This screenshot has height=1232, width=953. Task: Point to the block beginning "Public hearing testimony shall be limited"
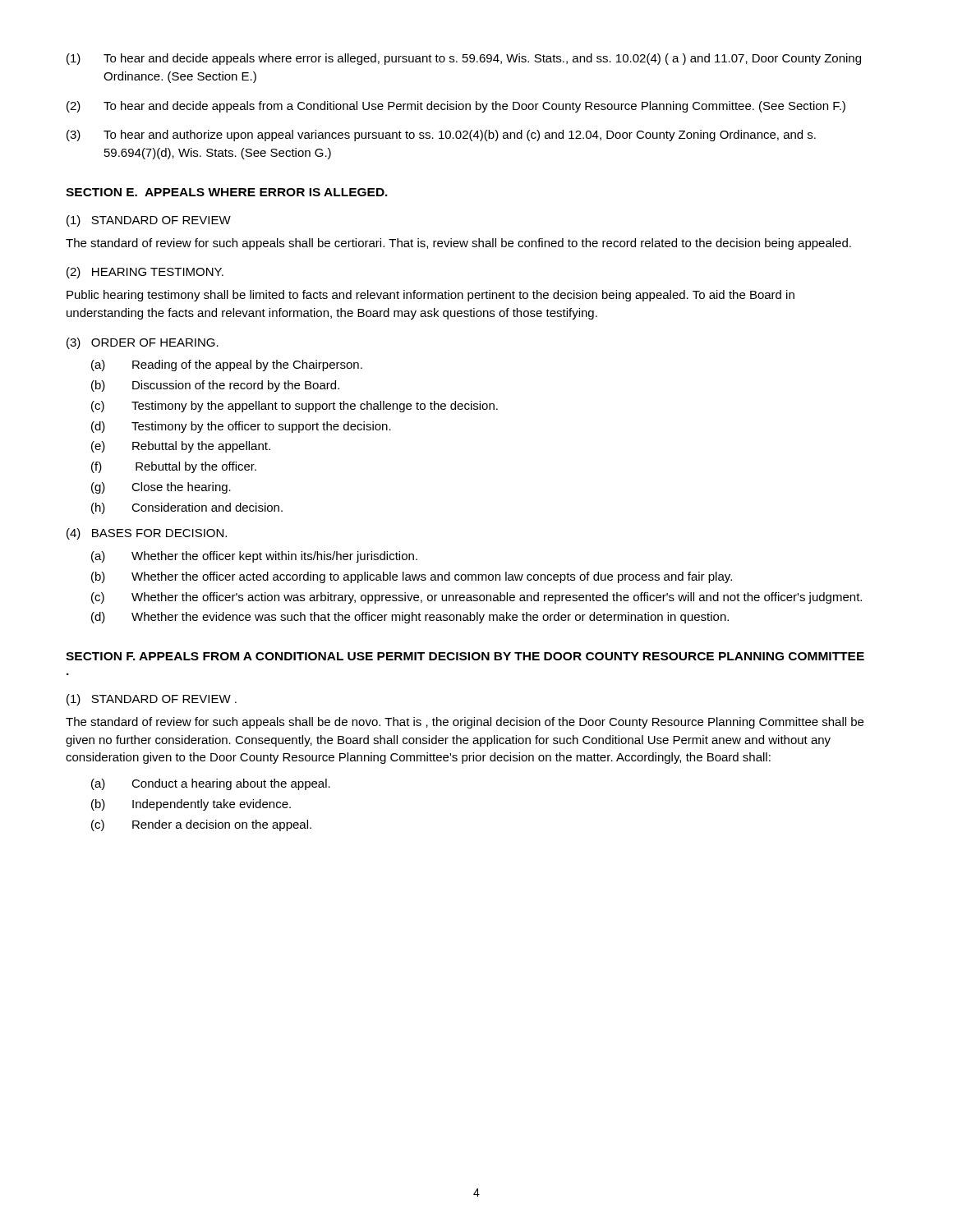[430, 303]
